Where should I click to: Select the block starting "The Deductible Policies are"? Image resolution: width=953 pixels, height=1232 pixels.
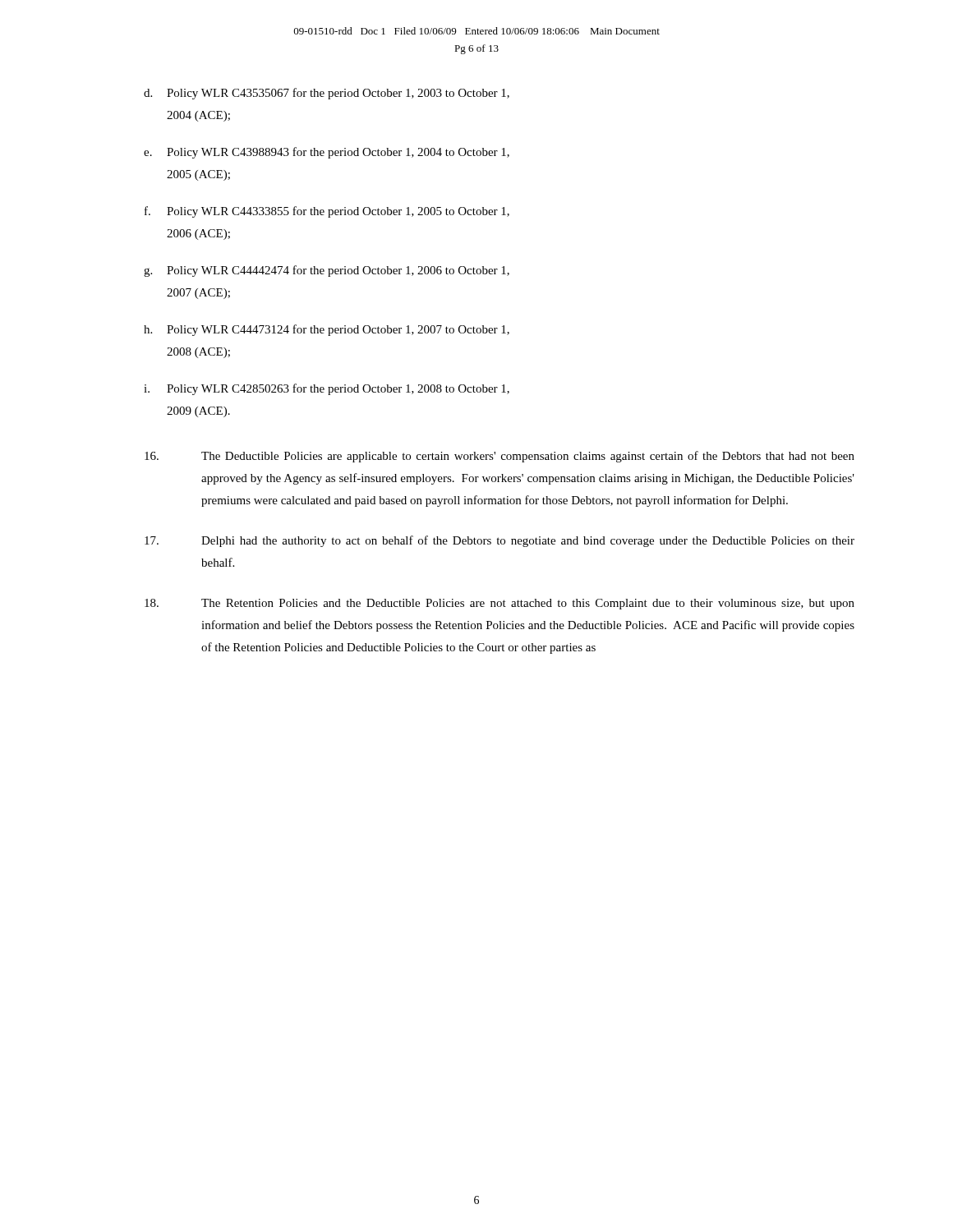tap(499, 478)
